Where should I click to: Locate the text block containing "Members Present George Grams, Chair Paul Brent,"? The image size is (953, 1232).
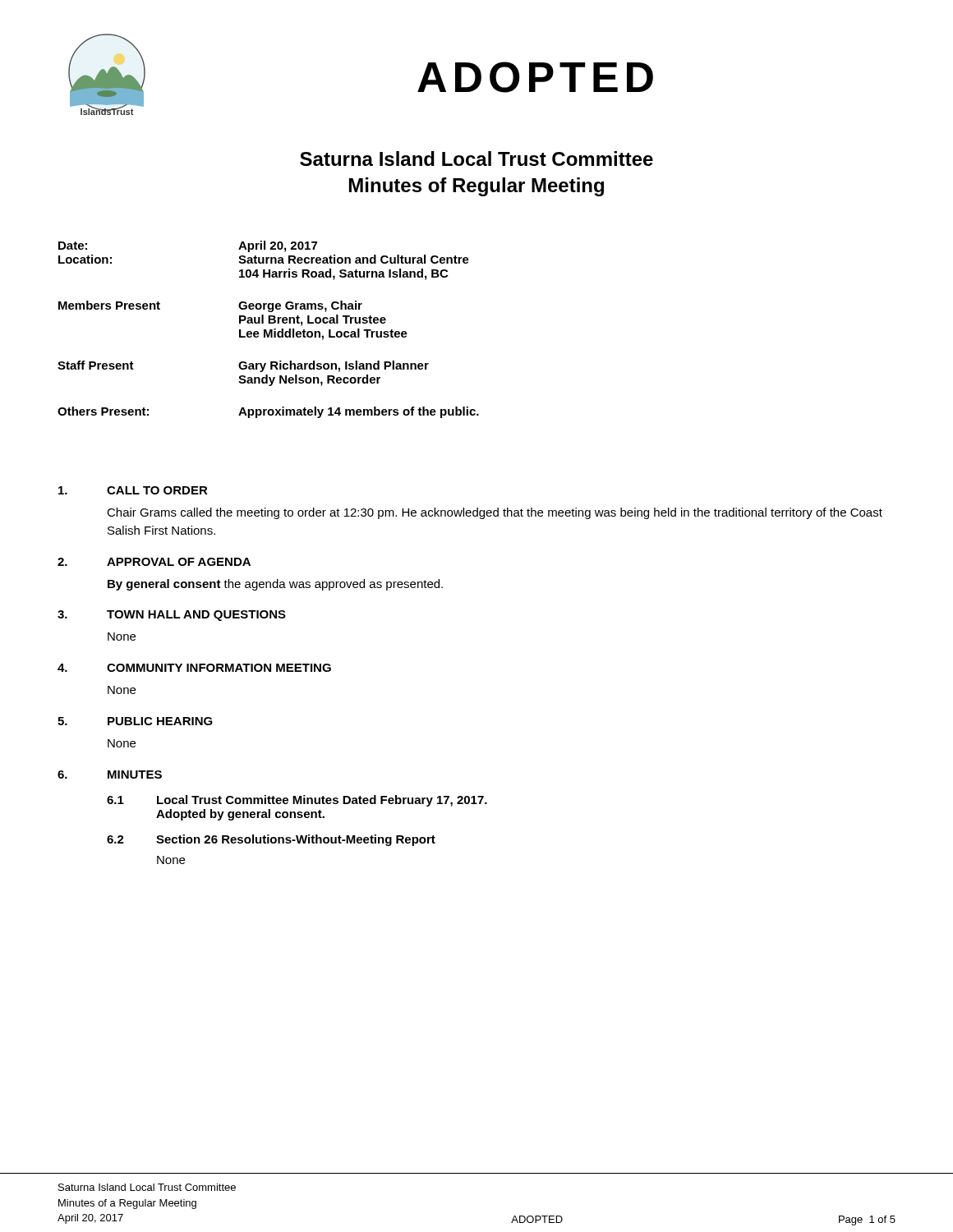coord(232,319)
